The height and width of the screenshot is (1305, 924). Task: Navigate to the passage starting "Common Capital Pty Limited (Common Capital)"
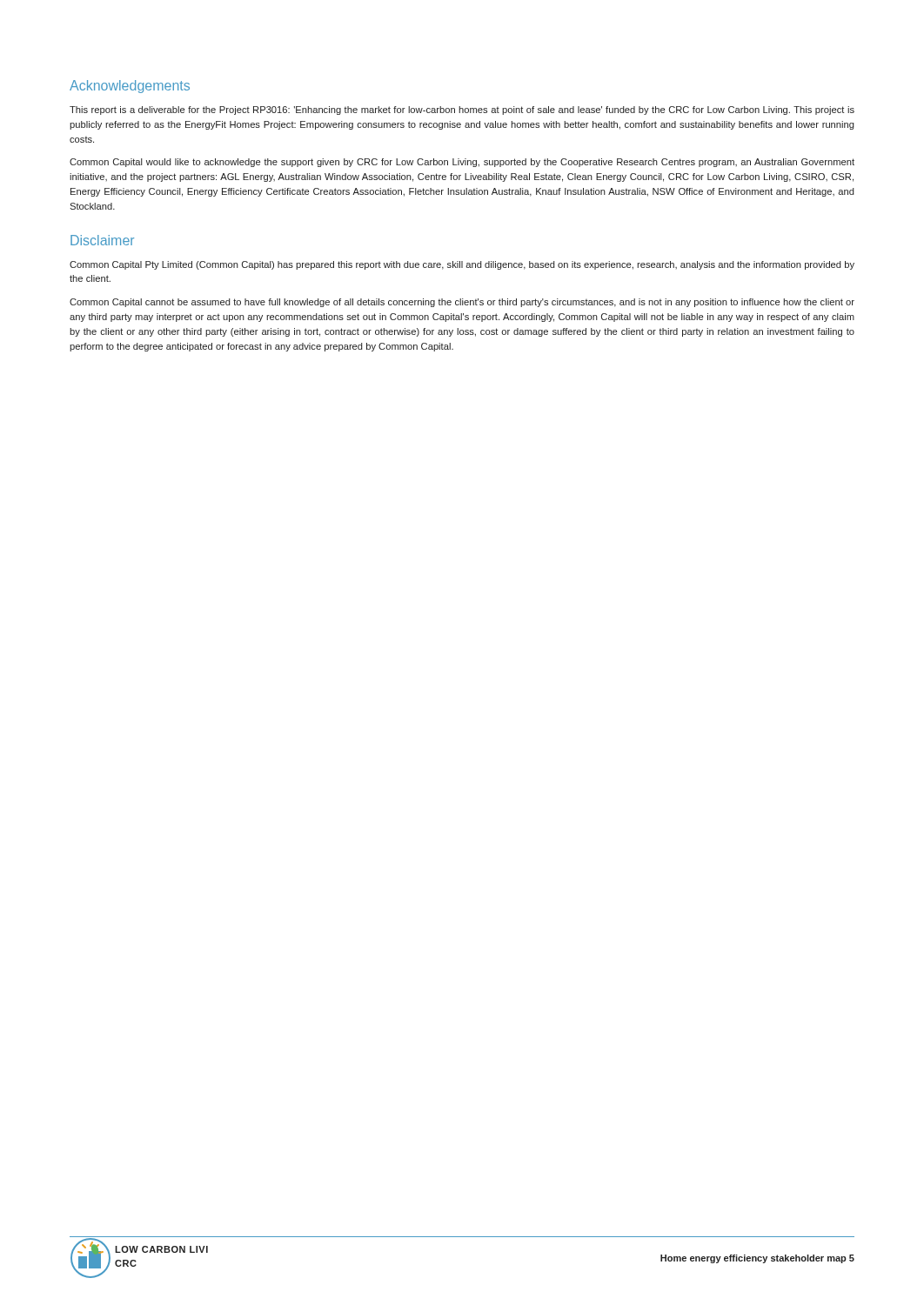[462, 272]
